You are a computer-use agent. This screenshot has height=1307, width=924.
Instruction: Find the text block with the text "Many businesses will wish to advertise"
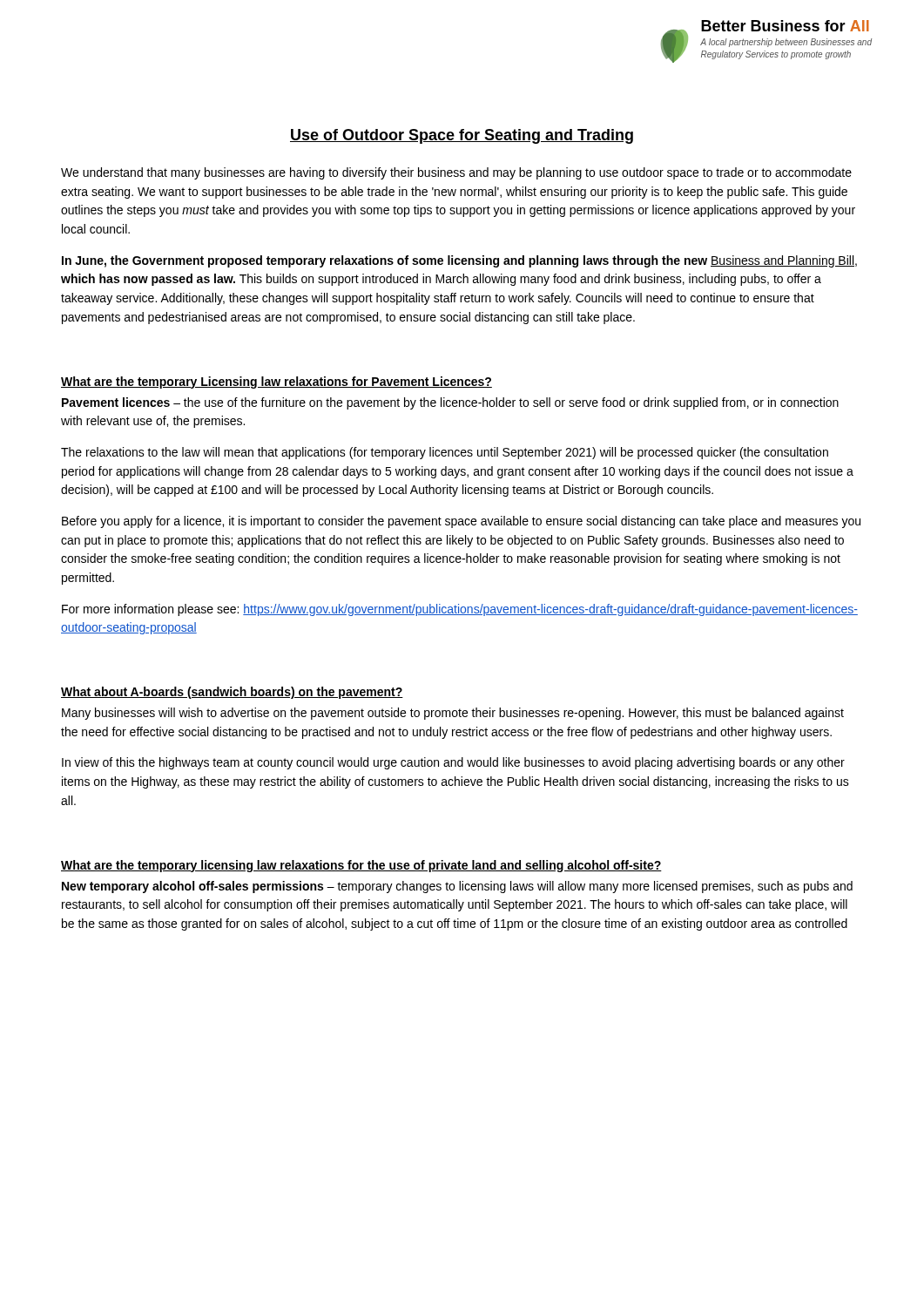click(462, 723)
